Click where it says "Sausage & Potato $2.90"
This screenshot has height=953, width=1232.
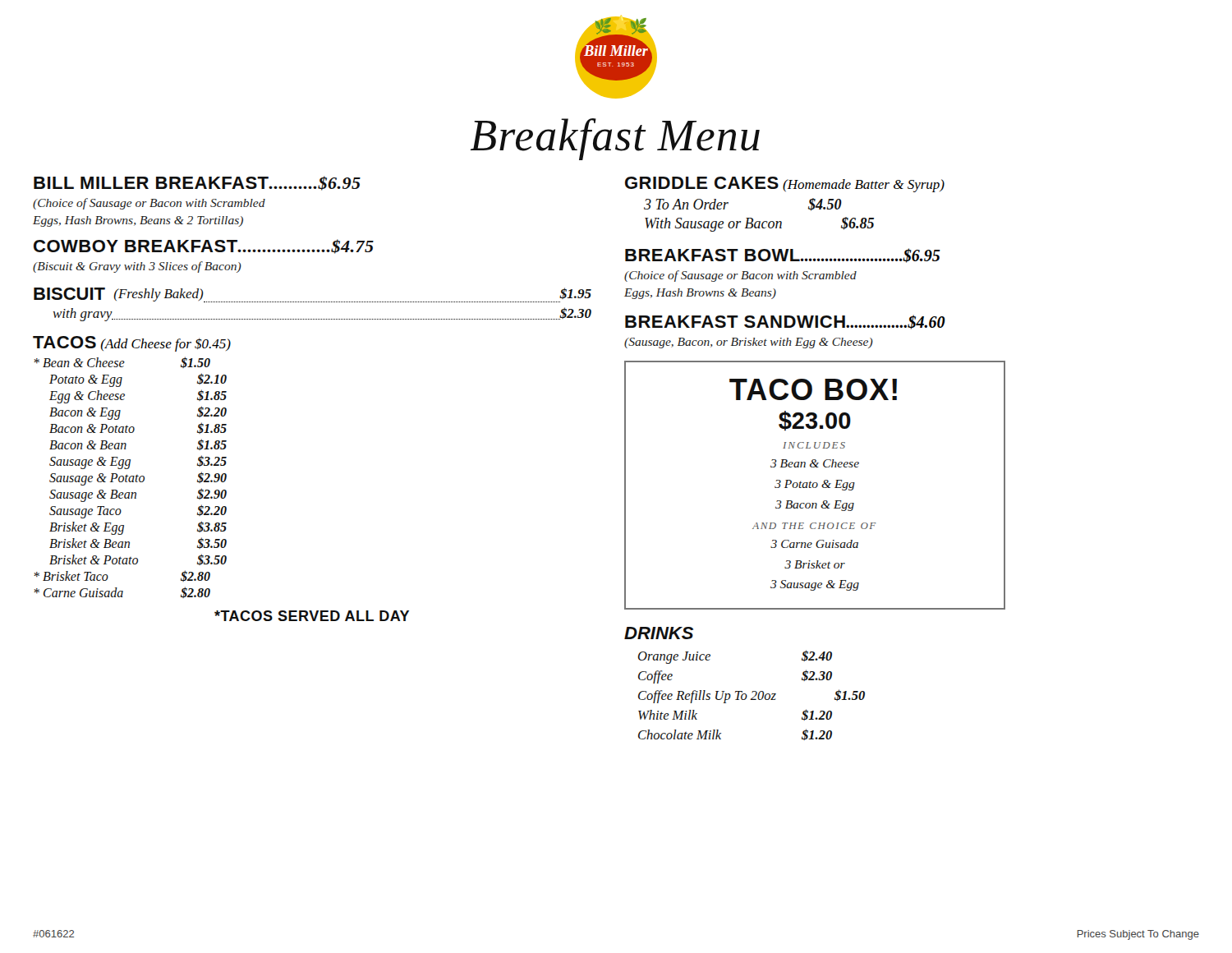(x=138, y=479)
